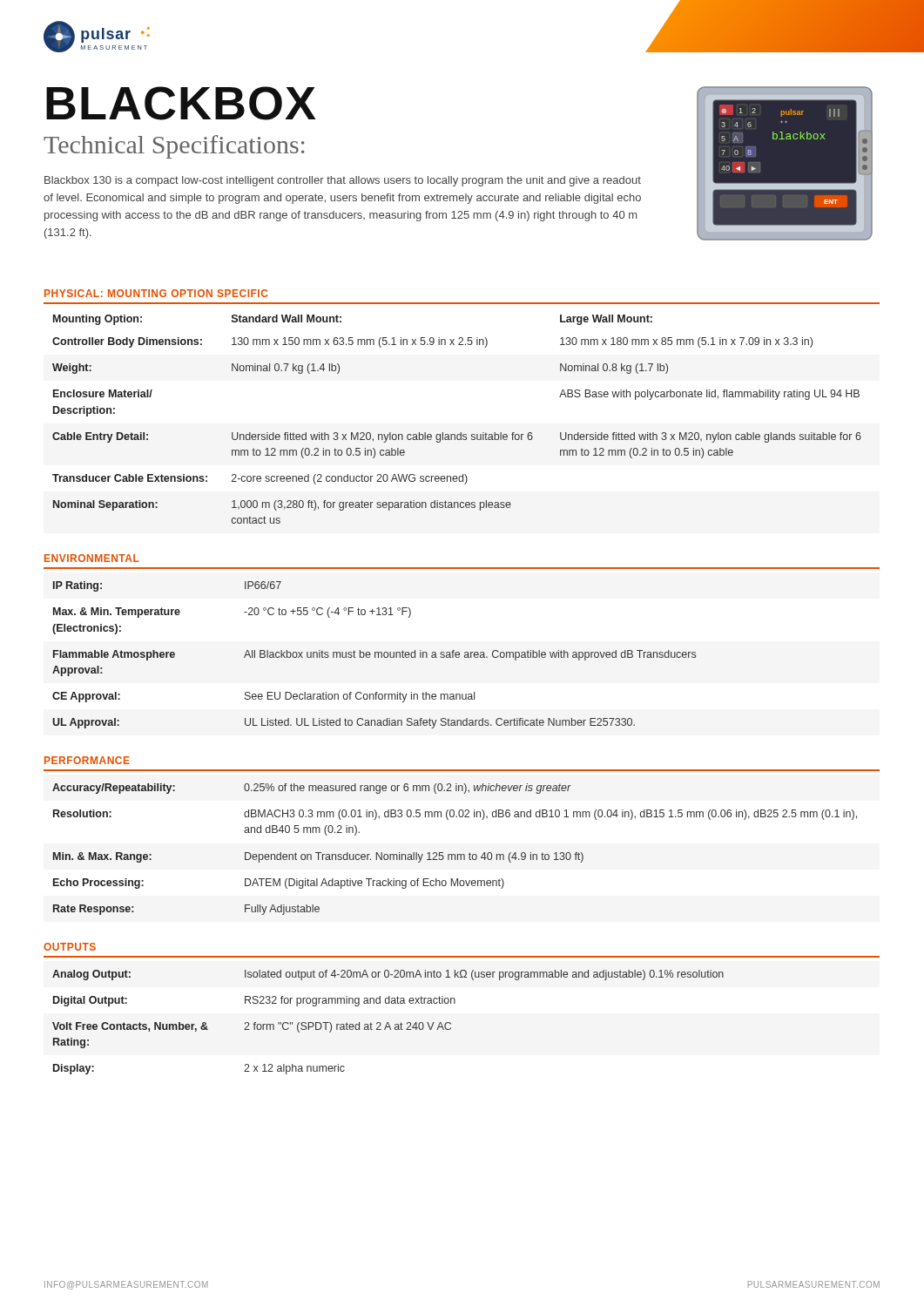The height and width of the screenshot is (1307, 924).
Task: Locate the text block starting "PHYSICAL: MOUNTING OPTION SPECIFIC"
Action: (x=156, y=294)
